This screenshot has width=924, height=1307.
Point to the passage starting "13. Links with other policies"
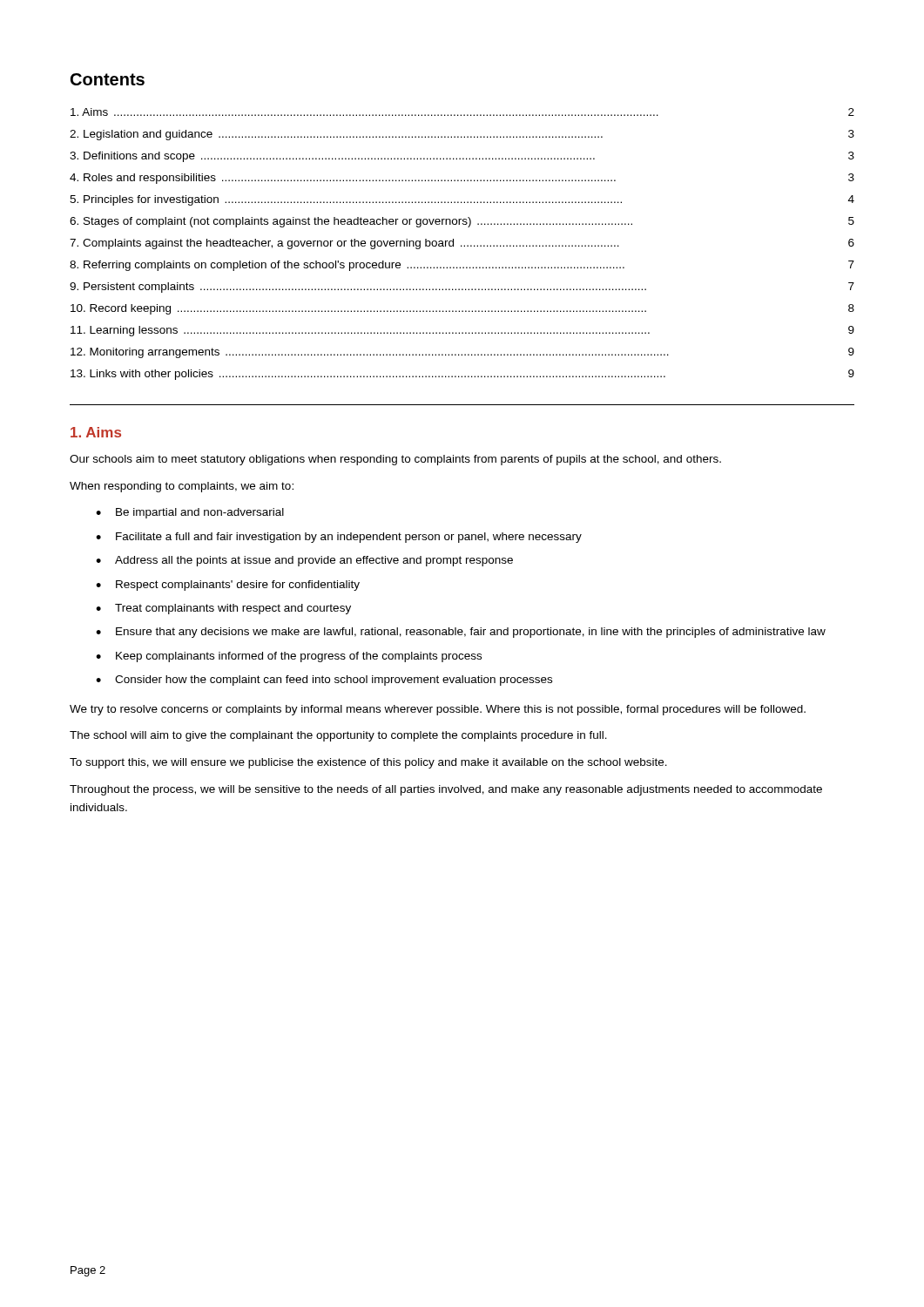462,374
